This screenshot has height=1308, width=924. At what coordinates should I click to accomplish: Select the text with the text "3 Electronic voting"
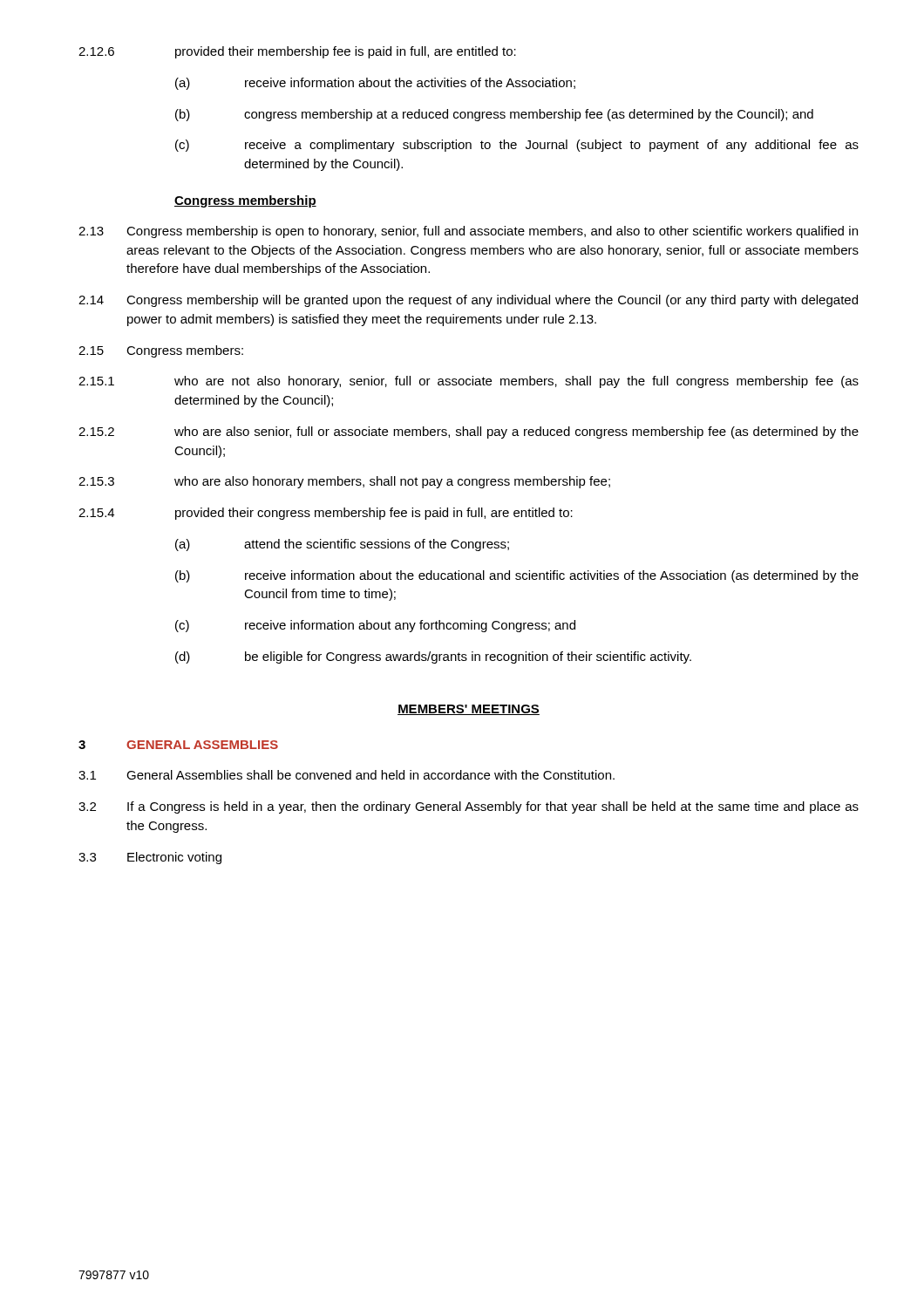click(x=150, y=858)
